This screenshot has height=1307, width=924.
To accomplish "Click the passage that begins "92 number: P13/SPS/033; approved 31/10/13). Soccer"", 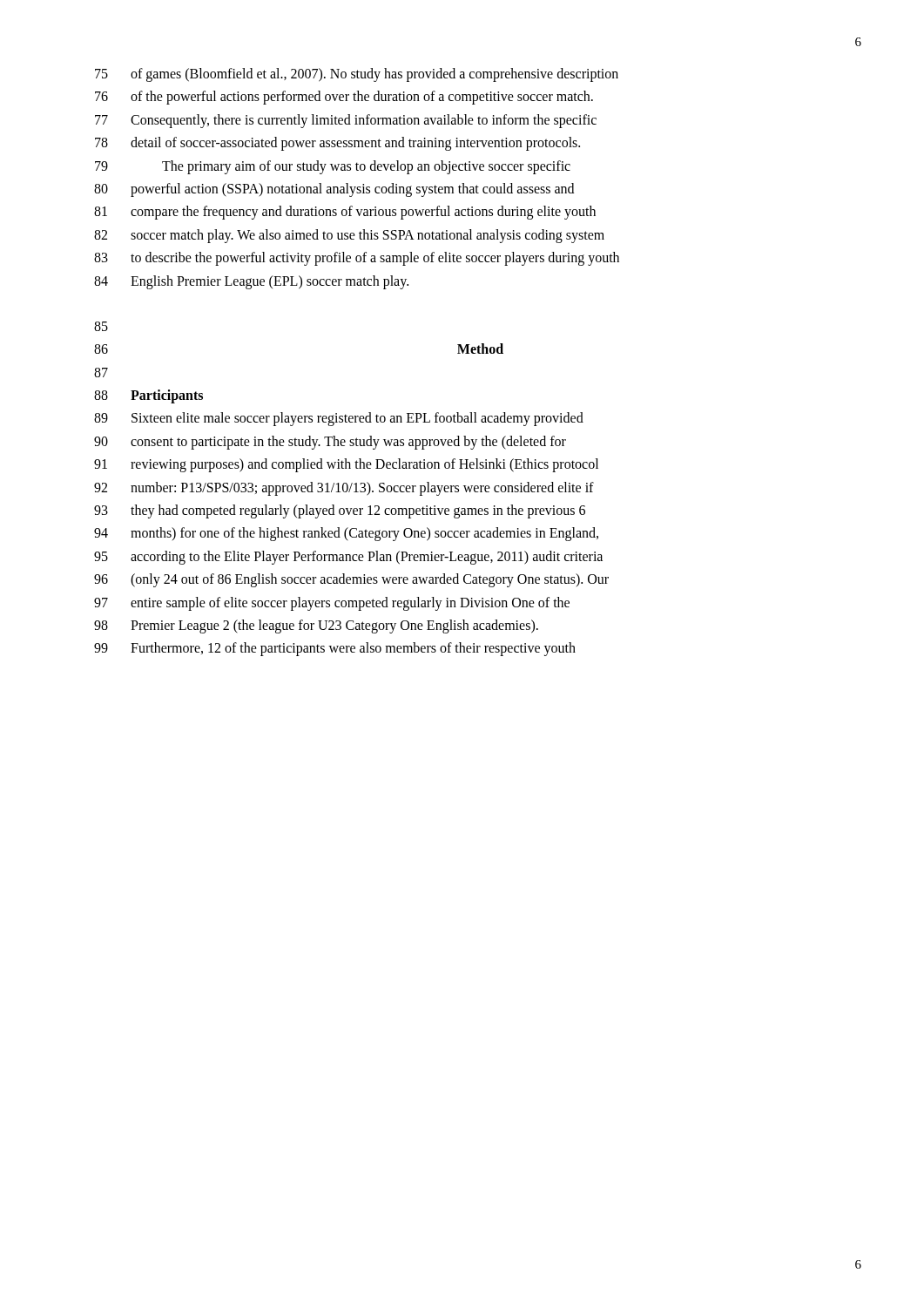I will pyautogui.click(x=462, y=488).
